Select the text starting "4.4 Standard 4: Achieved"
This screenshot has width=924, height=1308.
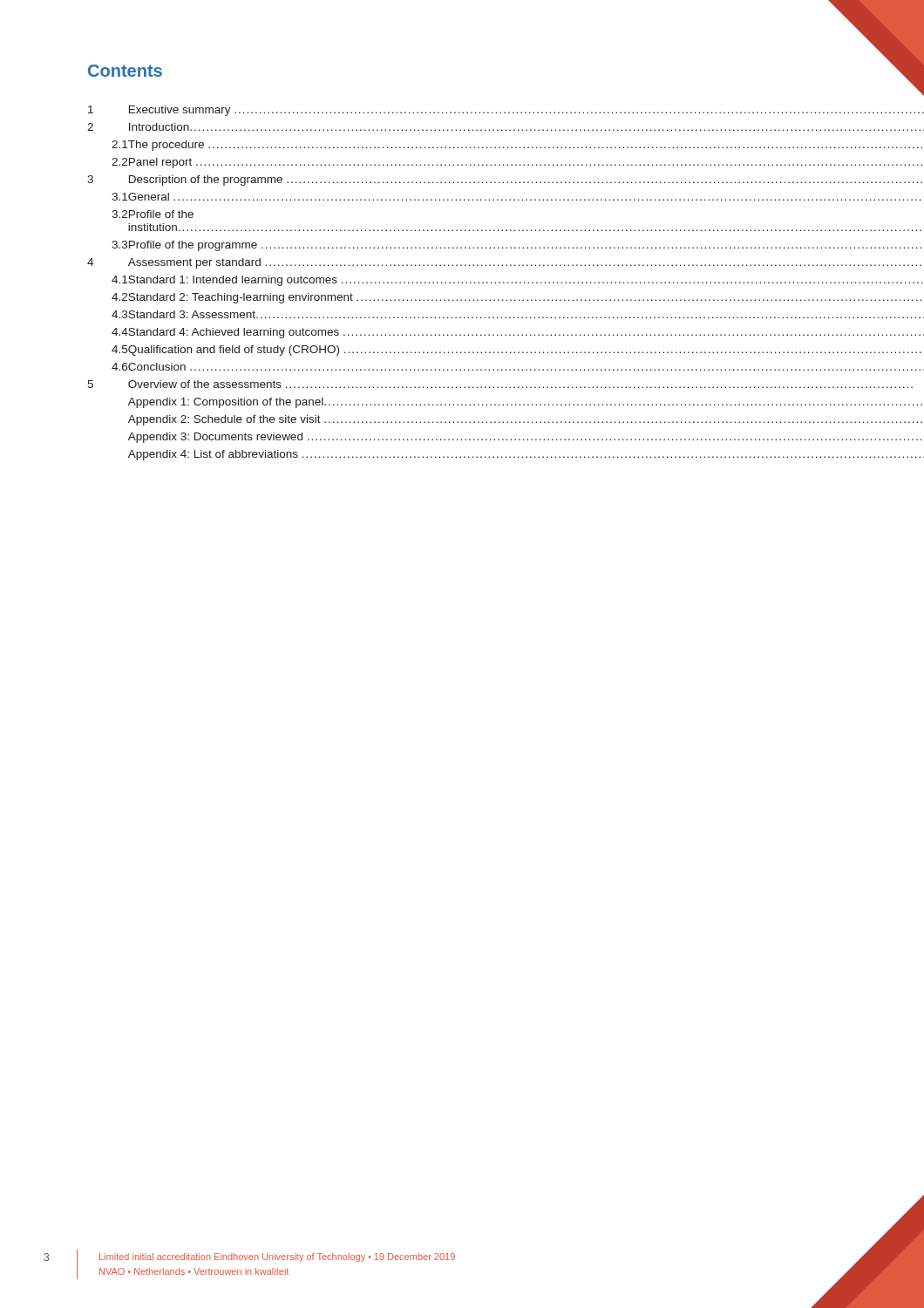click(506, 331)
